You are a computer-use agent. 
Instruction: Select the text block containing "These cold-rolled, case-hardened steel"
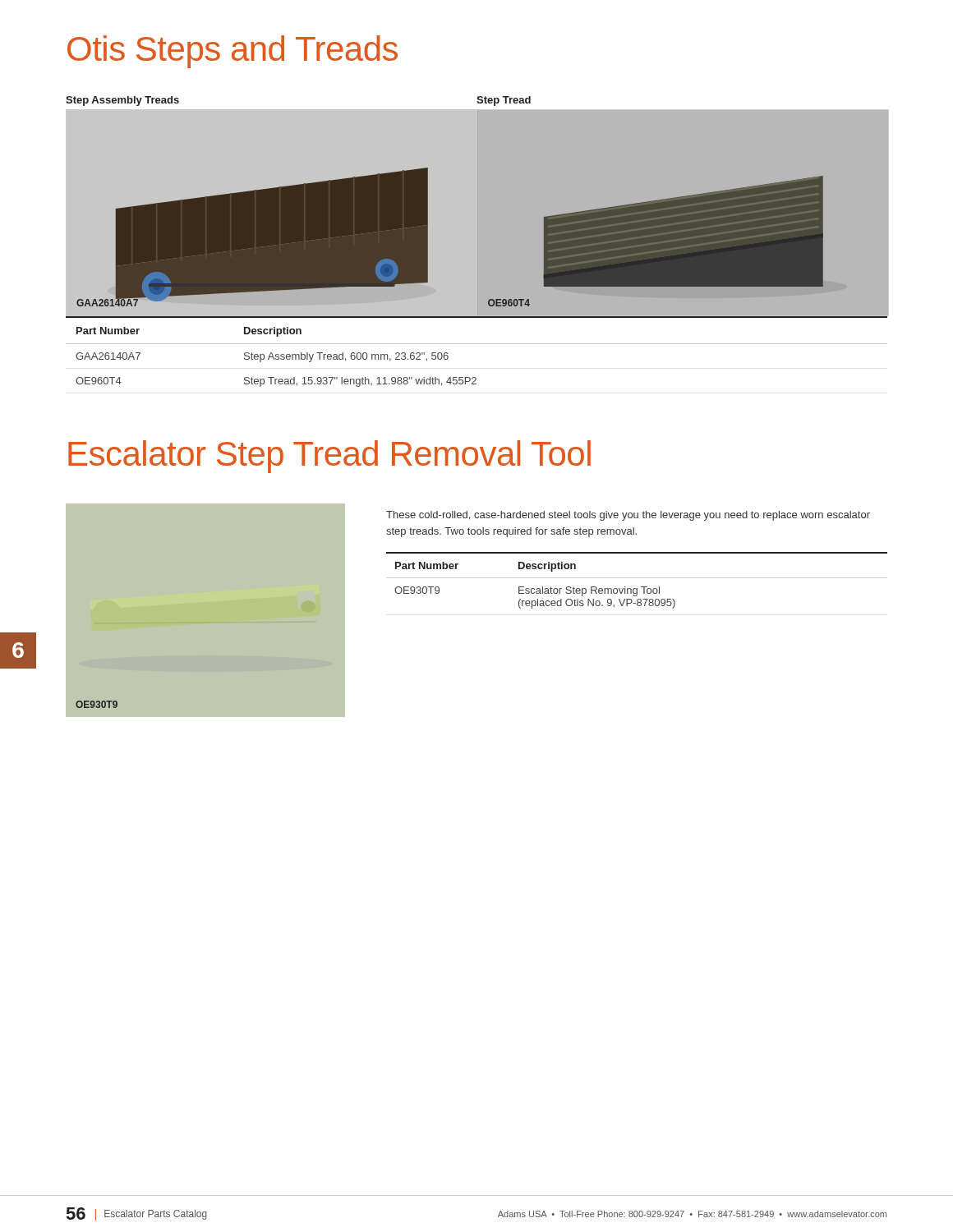[628, 523]
